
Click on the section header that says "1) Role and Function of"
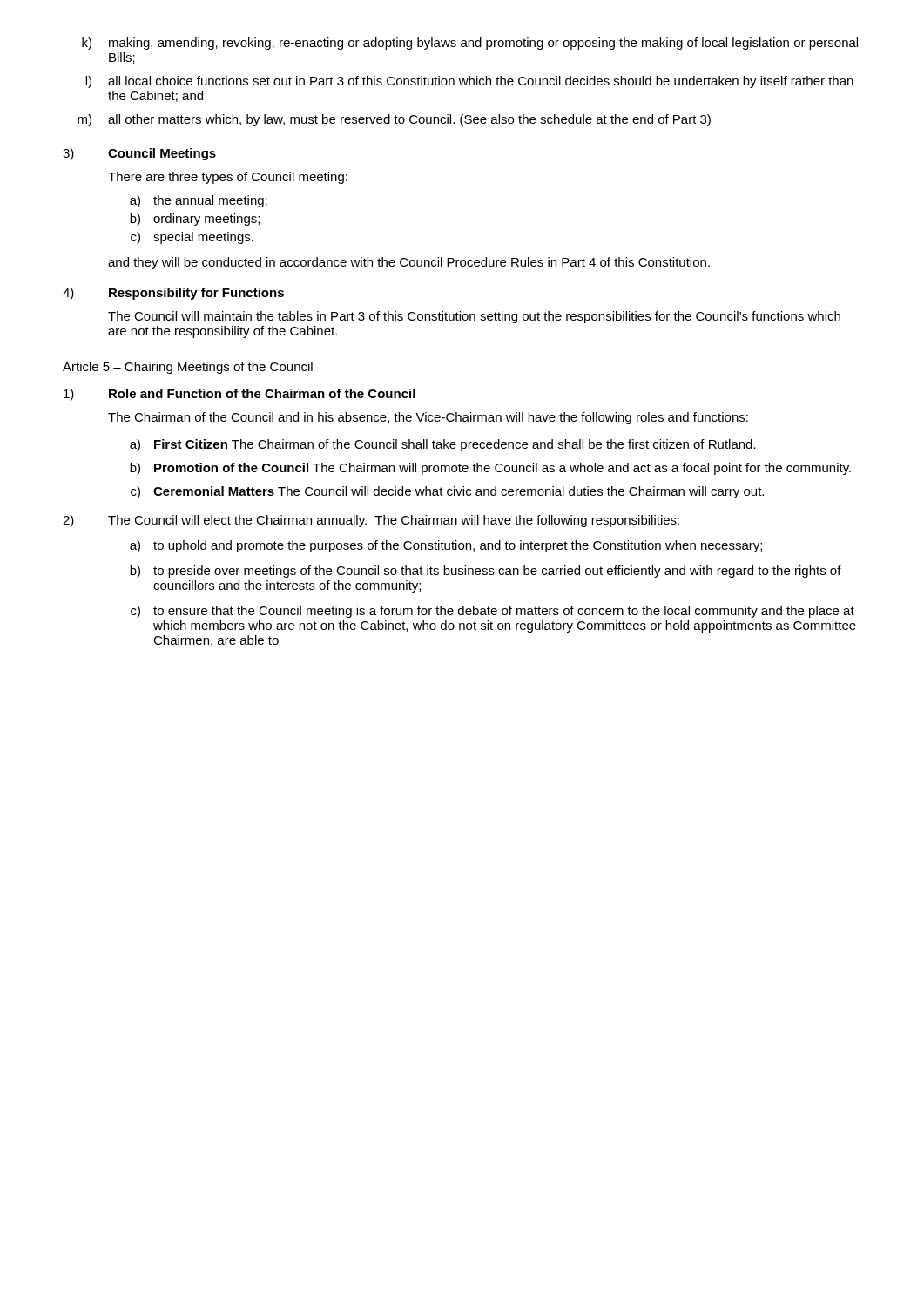tap(239, 395)
